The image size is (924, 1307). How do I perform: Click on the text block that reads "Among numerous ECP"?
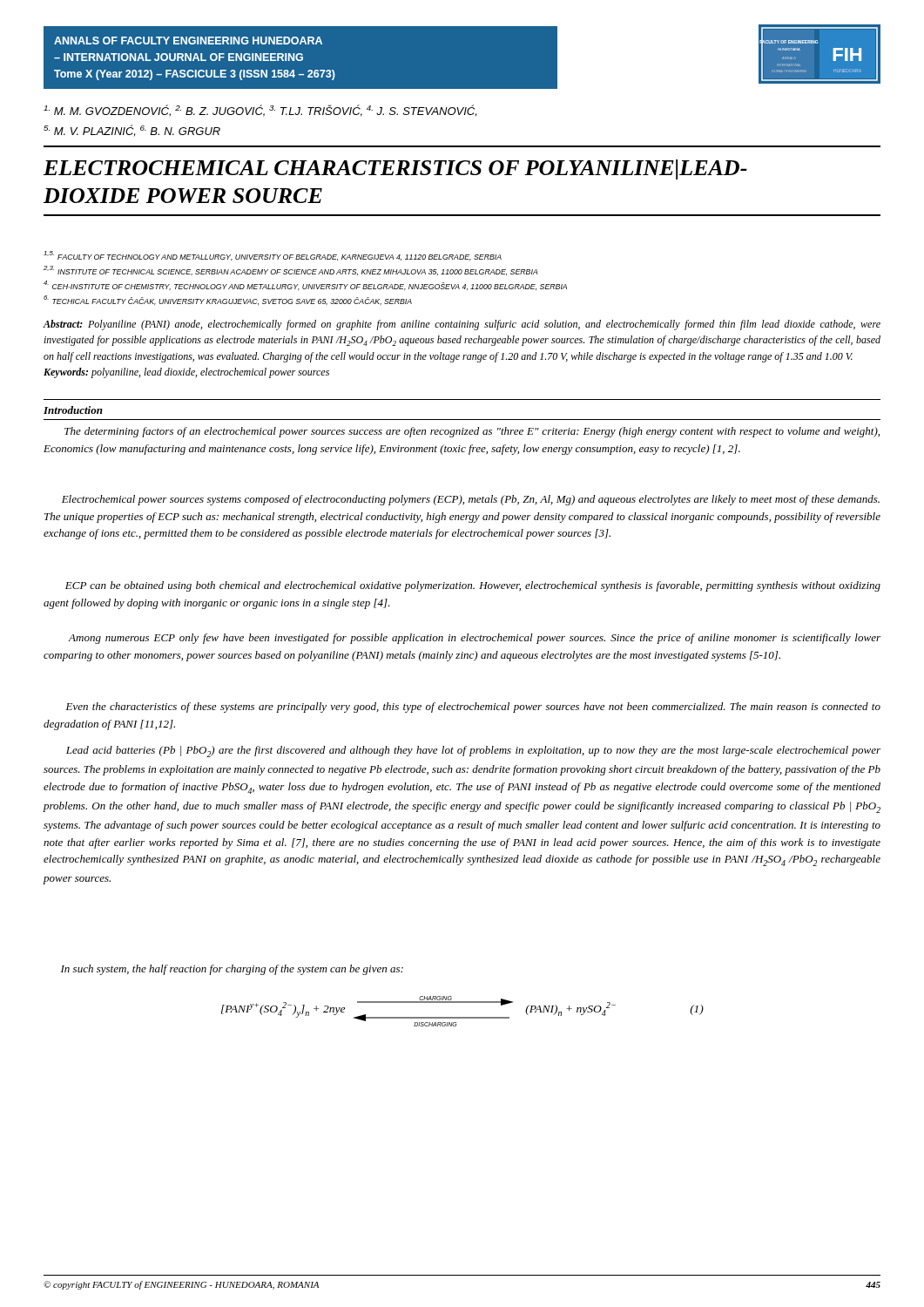tap(462, 646)
